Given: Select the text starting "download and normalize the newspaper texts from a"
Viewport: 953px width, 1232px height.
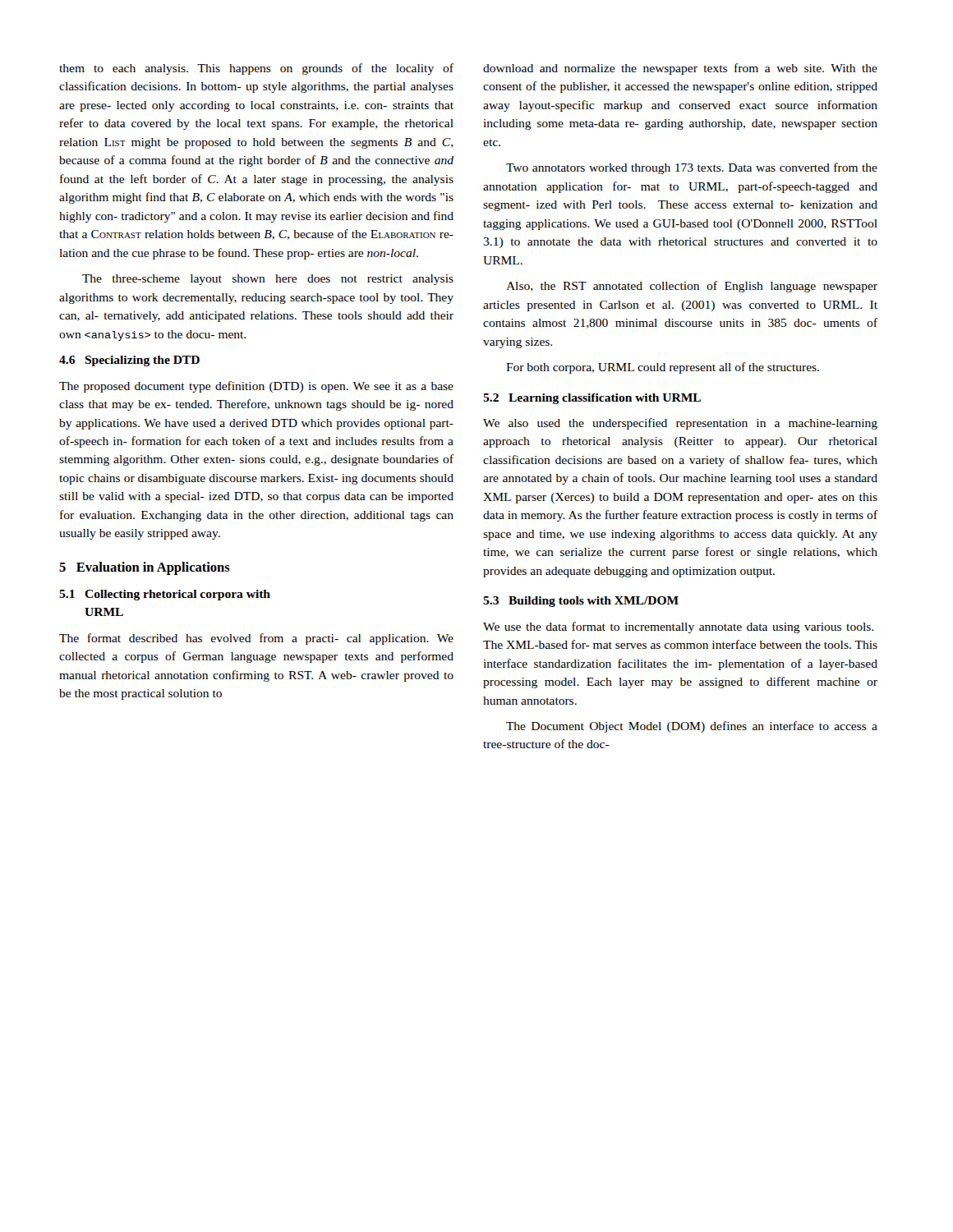Looking at the screenshot, I should (680, 105).
